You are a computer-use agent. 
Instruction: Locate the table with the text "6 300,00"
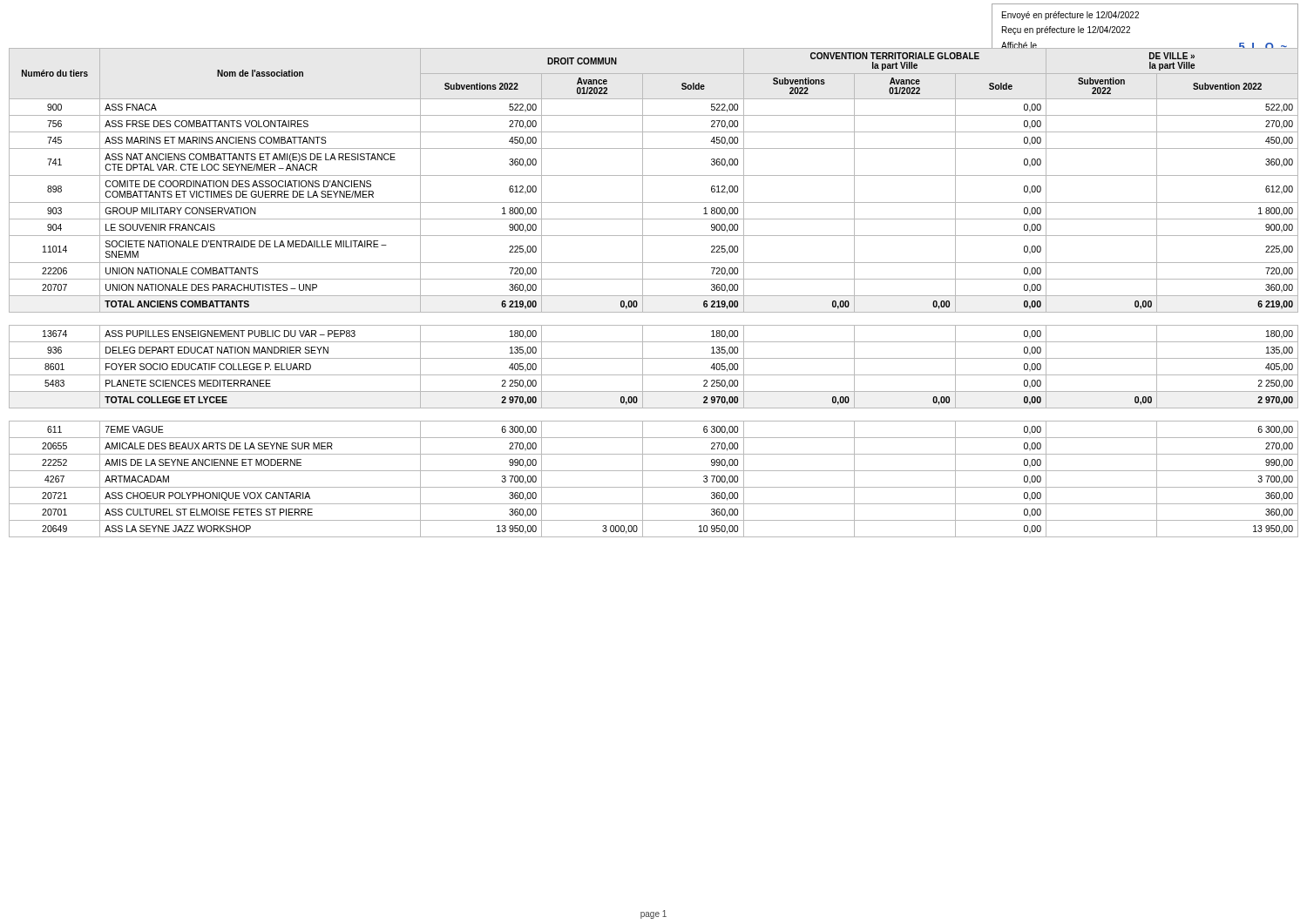[x=654, y=293]
